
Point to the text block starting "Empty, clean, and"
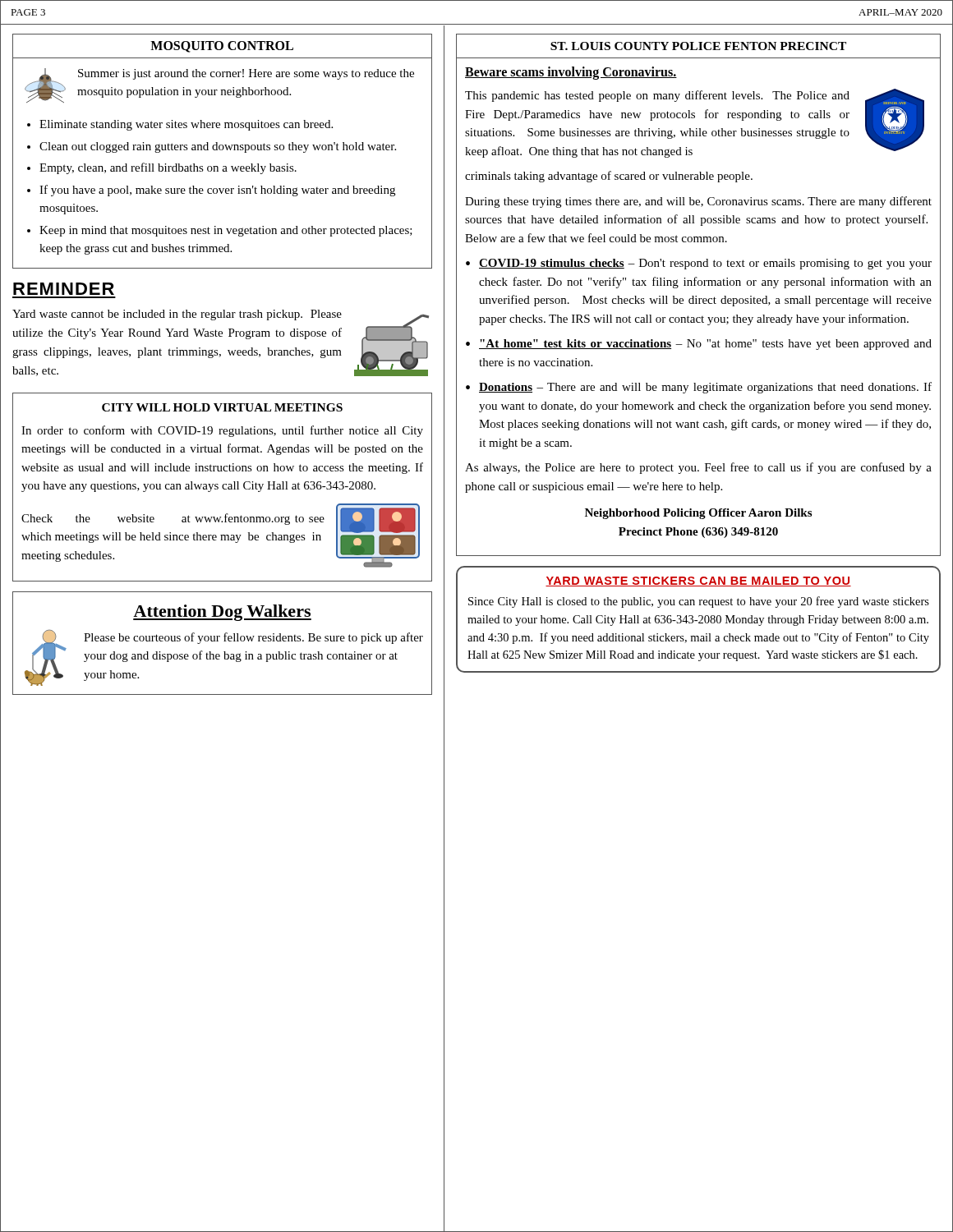tap(168, 168)
